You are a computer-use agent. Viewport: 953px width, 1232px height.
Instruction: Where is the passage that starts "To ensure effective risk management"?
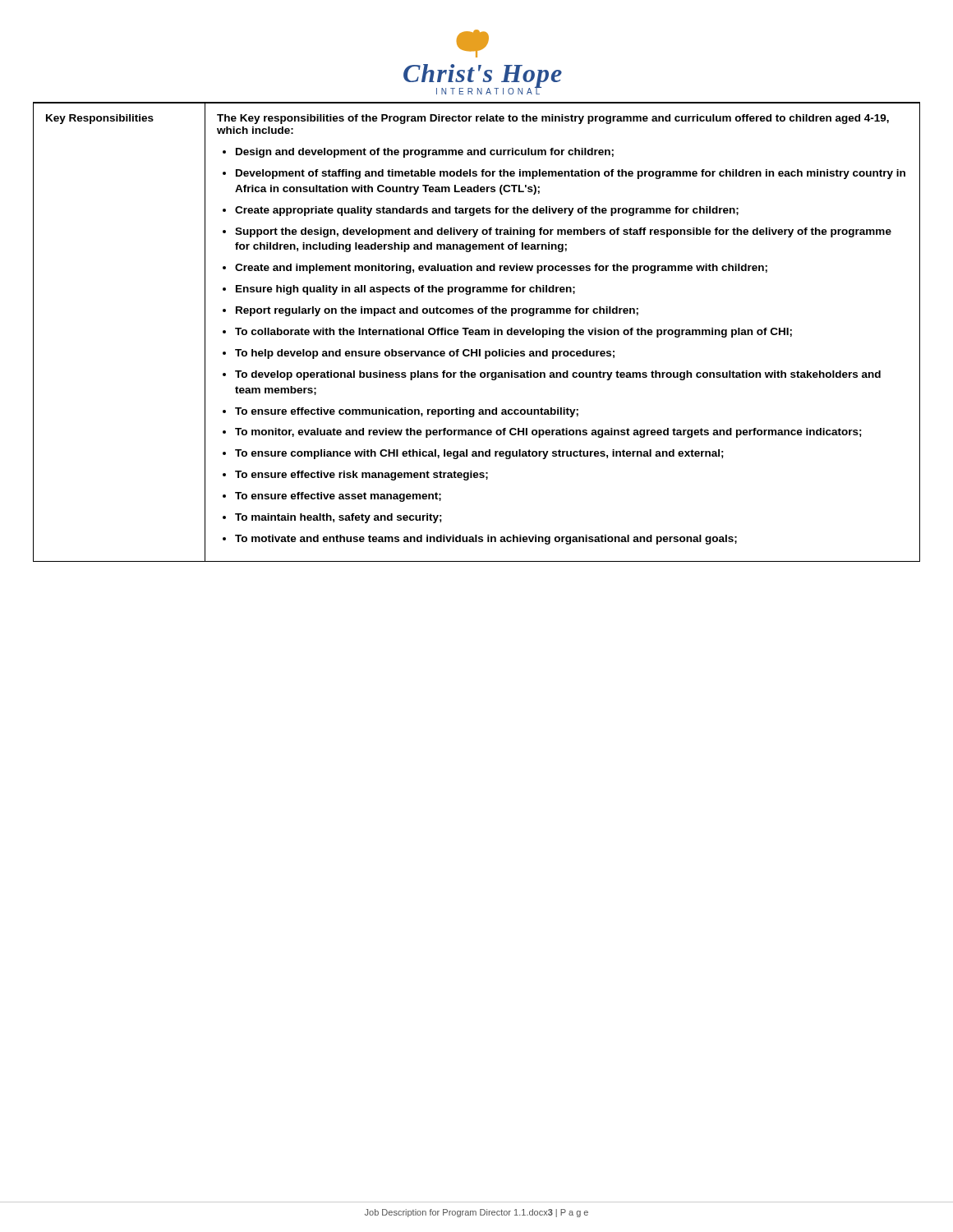362,475
